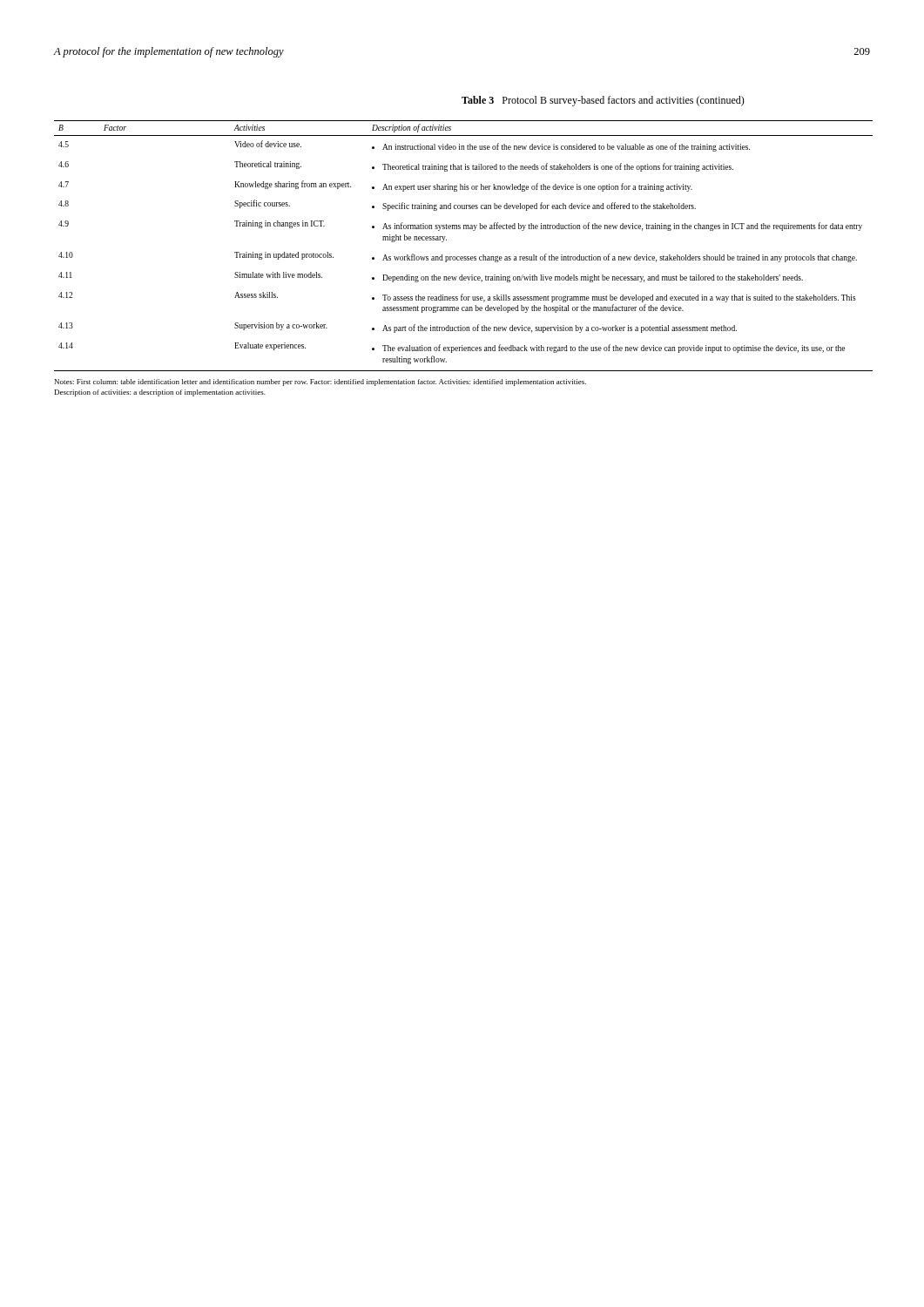Image resolution: width=924 pixels, height=1307 pixels.
Task: Navigate to the text block starting "Notes: First column: table identification letter"
Action: 320,387
